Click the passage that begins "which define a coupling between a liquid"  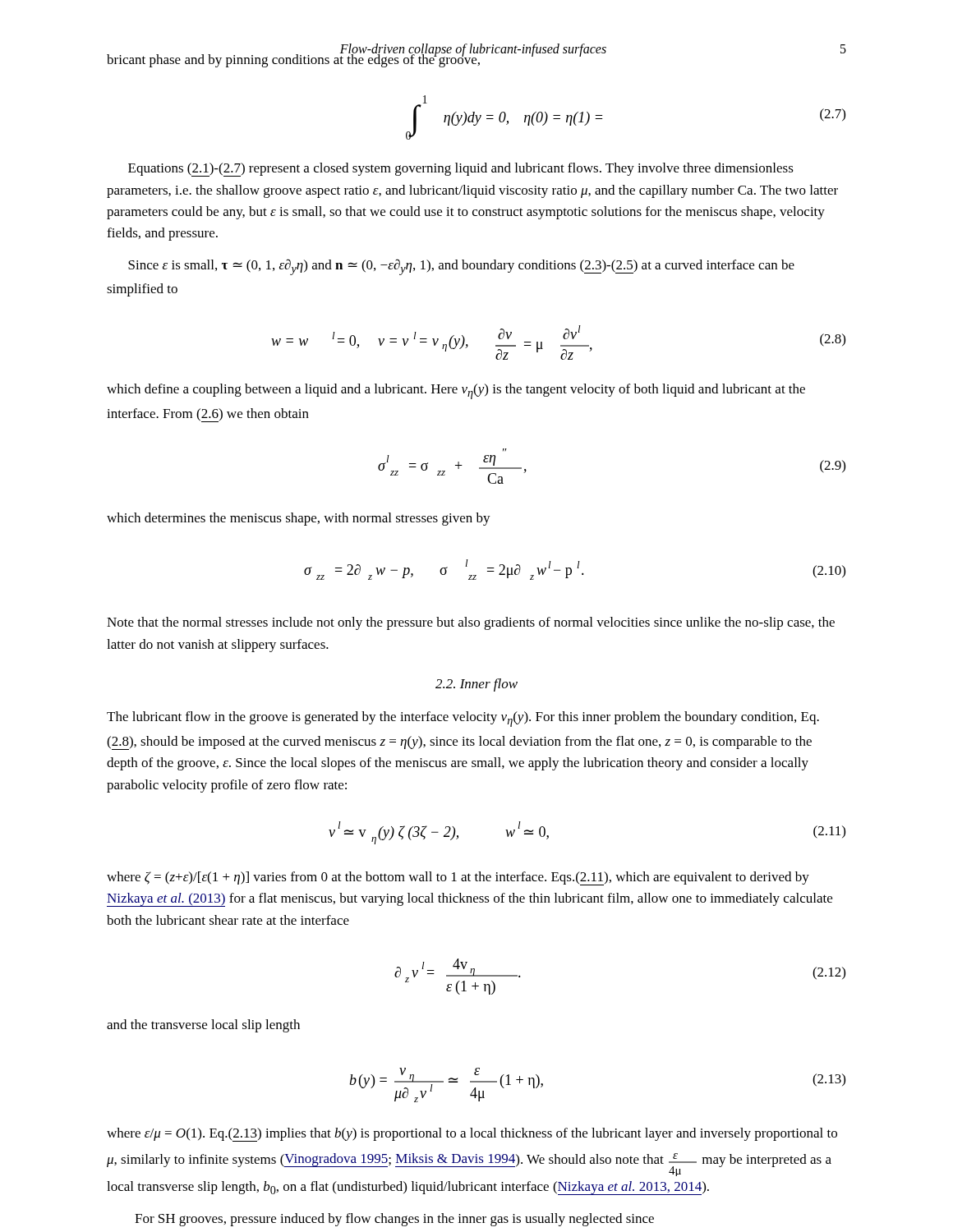456,402
